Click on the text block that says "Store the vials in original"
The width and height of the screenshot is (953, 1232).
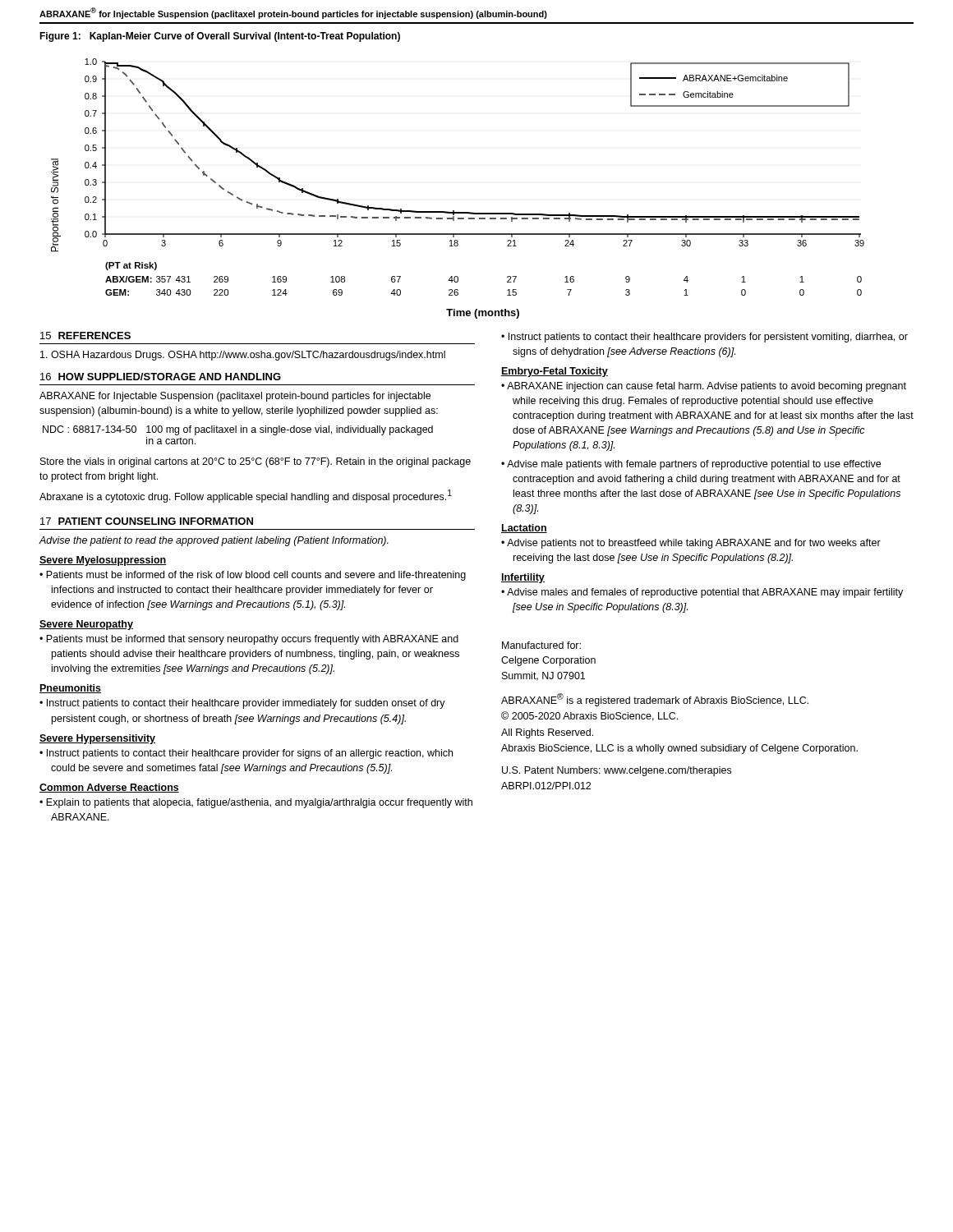click(255, 469)
